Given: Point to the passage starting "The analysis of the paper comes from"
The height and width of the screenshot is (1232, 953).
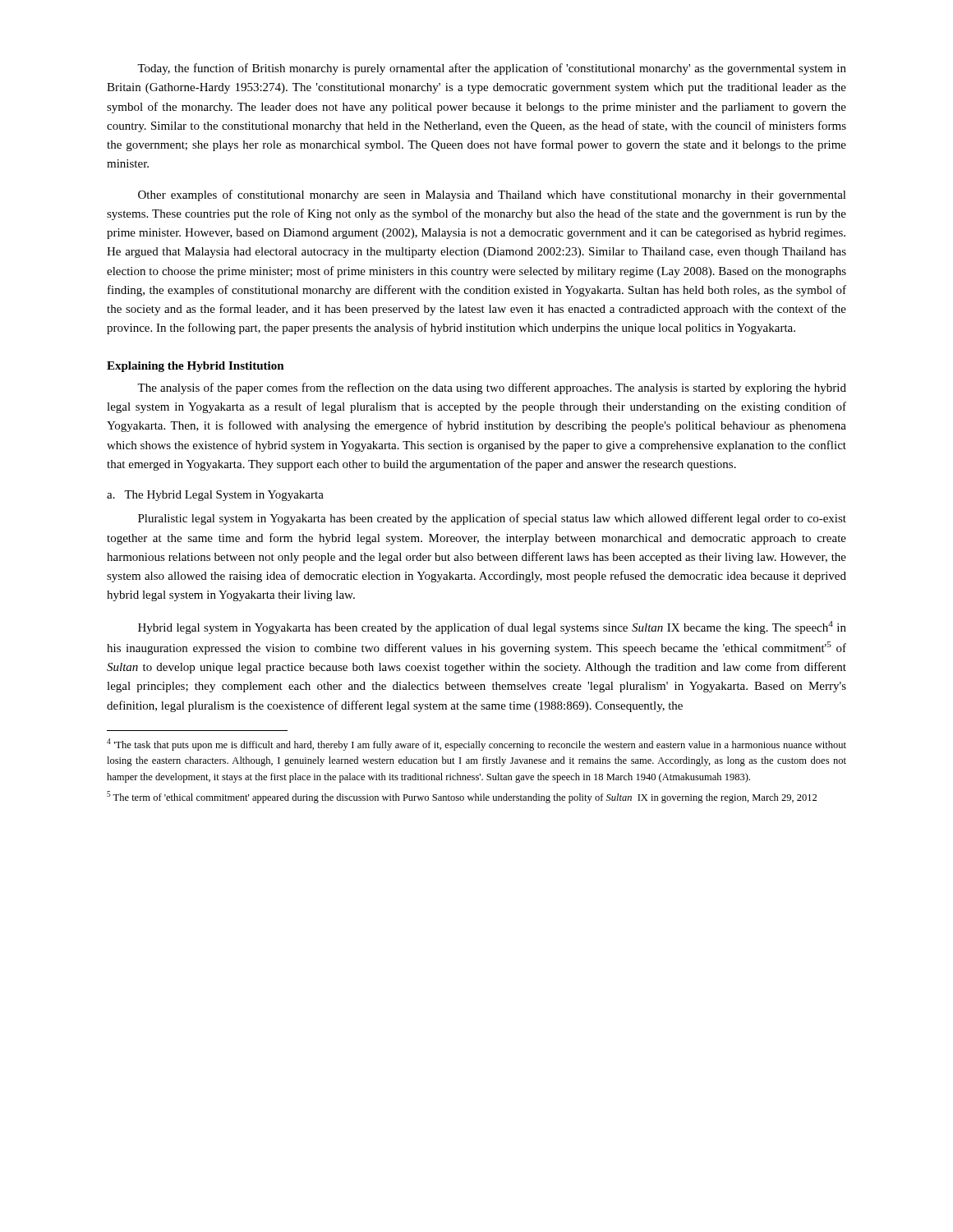Looking at the screenshot, I should 476,426.
